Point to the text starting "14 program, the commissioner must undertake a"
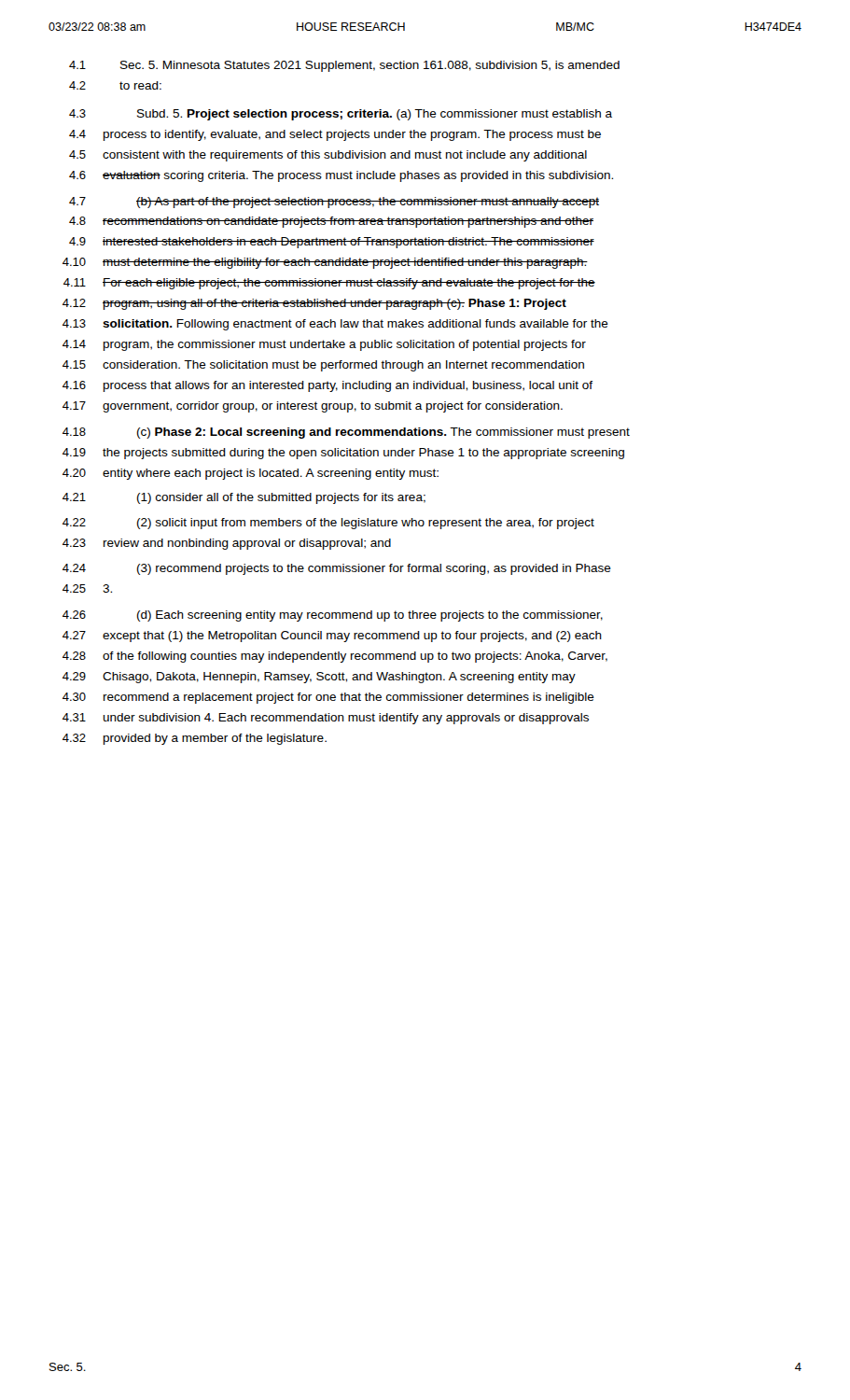 pos(425,345)
